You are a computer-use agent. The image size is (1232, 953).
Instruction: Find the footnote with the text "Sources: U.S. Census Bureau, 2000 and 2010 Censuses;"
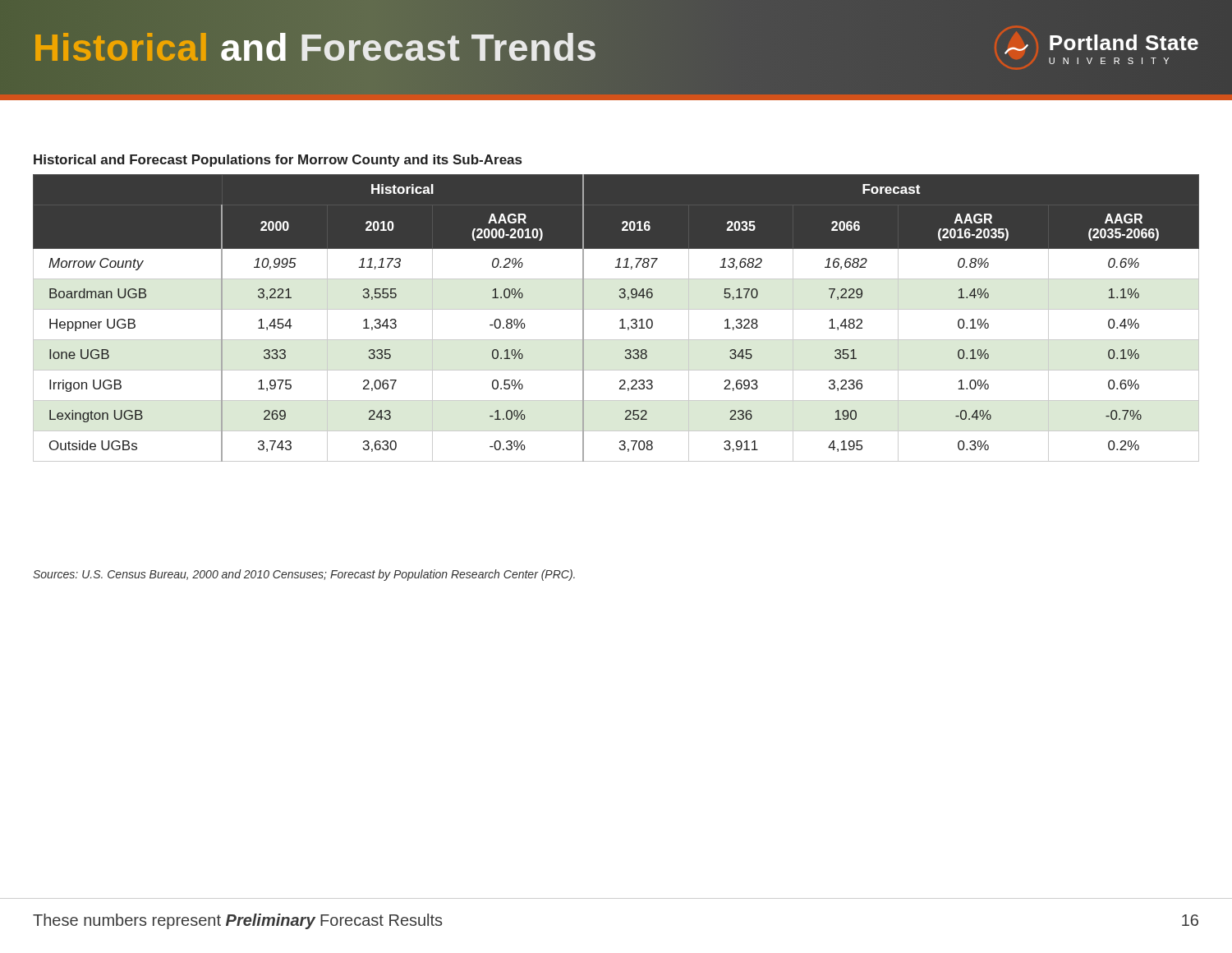pyautogui.click(x=304, y=574)
